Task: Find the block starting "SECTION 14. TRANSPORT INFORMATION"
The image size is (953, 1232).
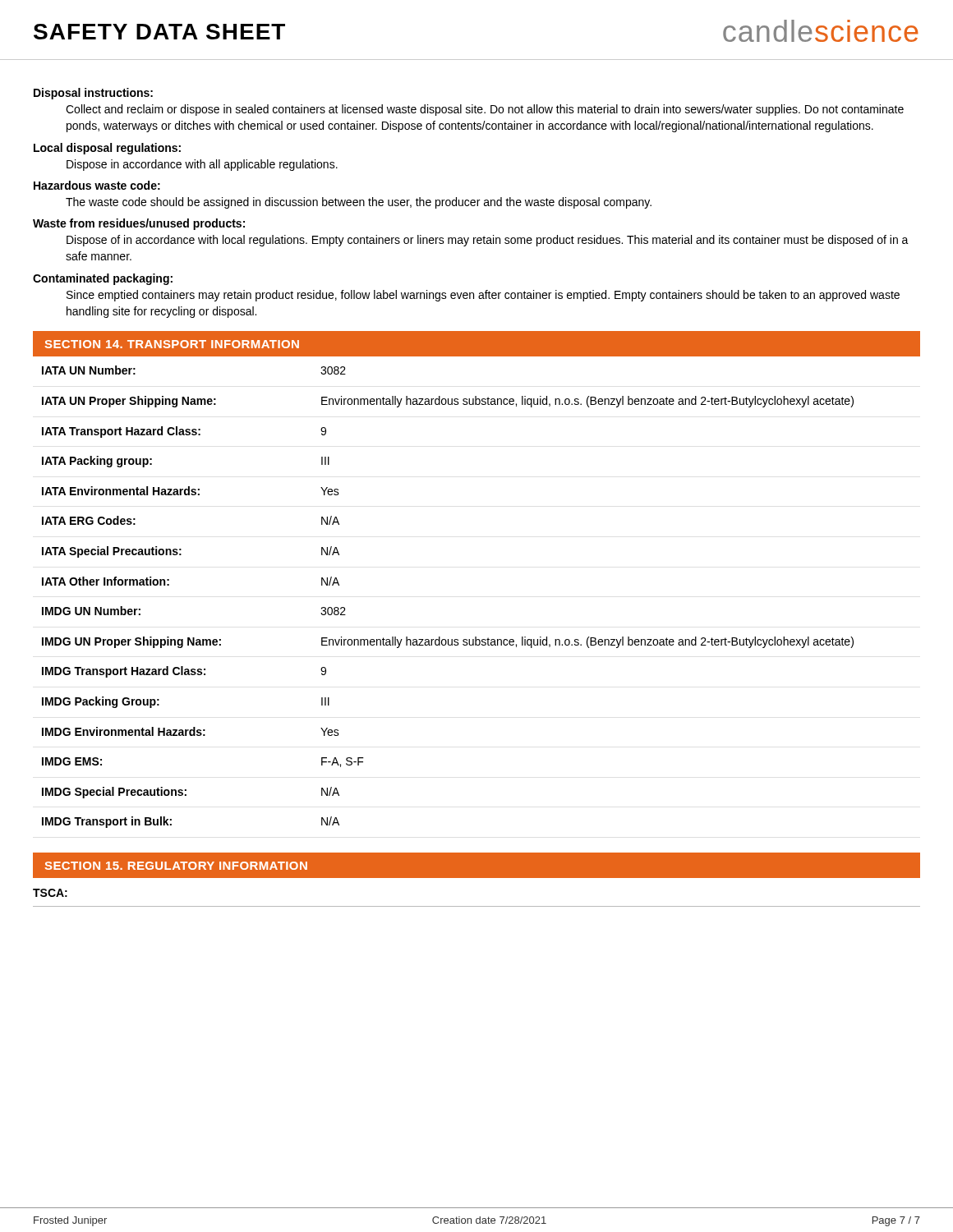Action: [x=172, y=344]
